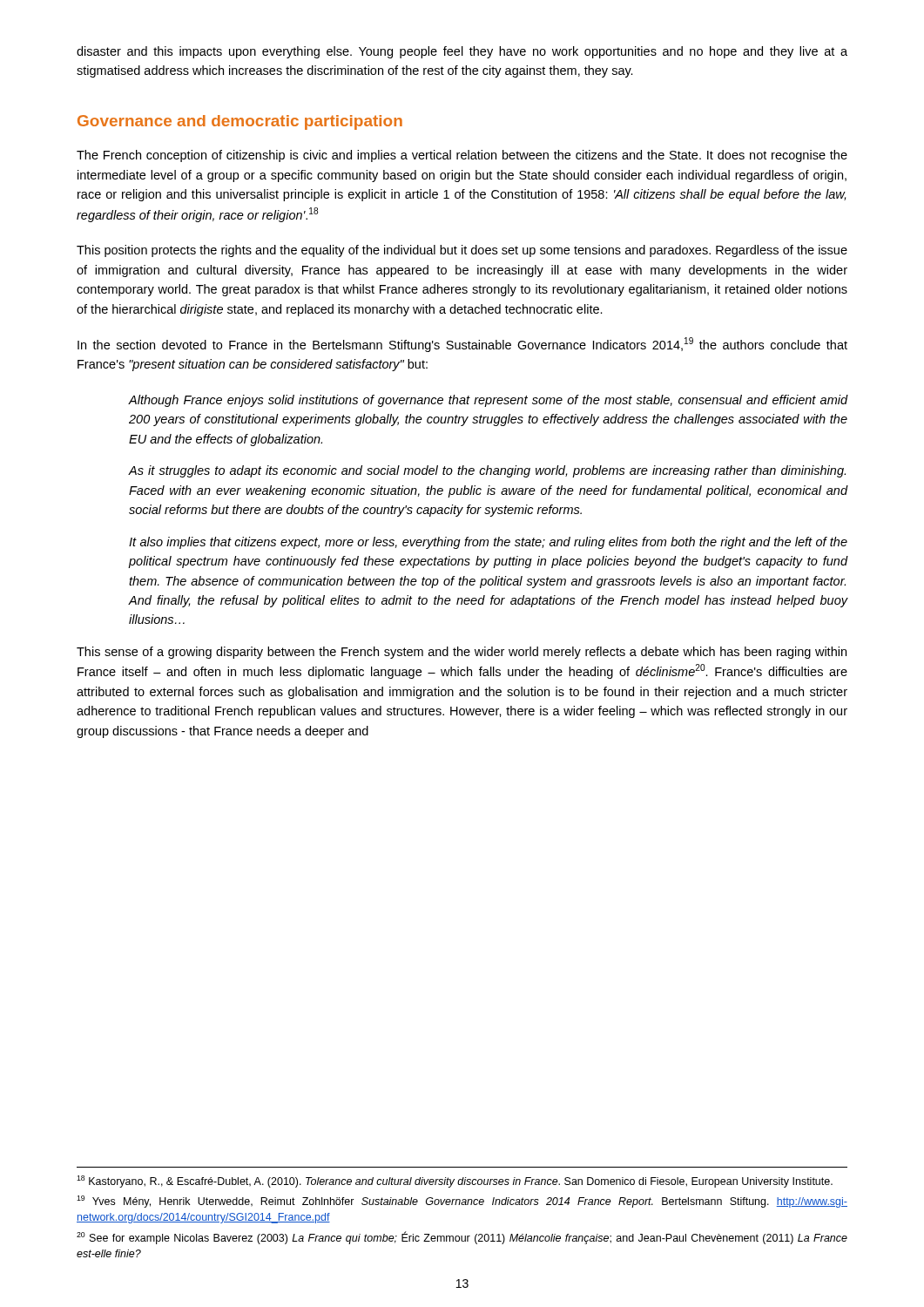Navigate to the text block starting "20 See for"
924x1307 pixels.
pos(462,1245)
